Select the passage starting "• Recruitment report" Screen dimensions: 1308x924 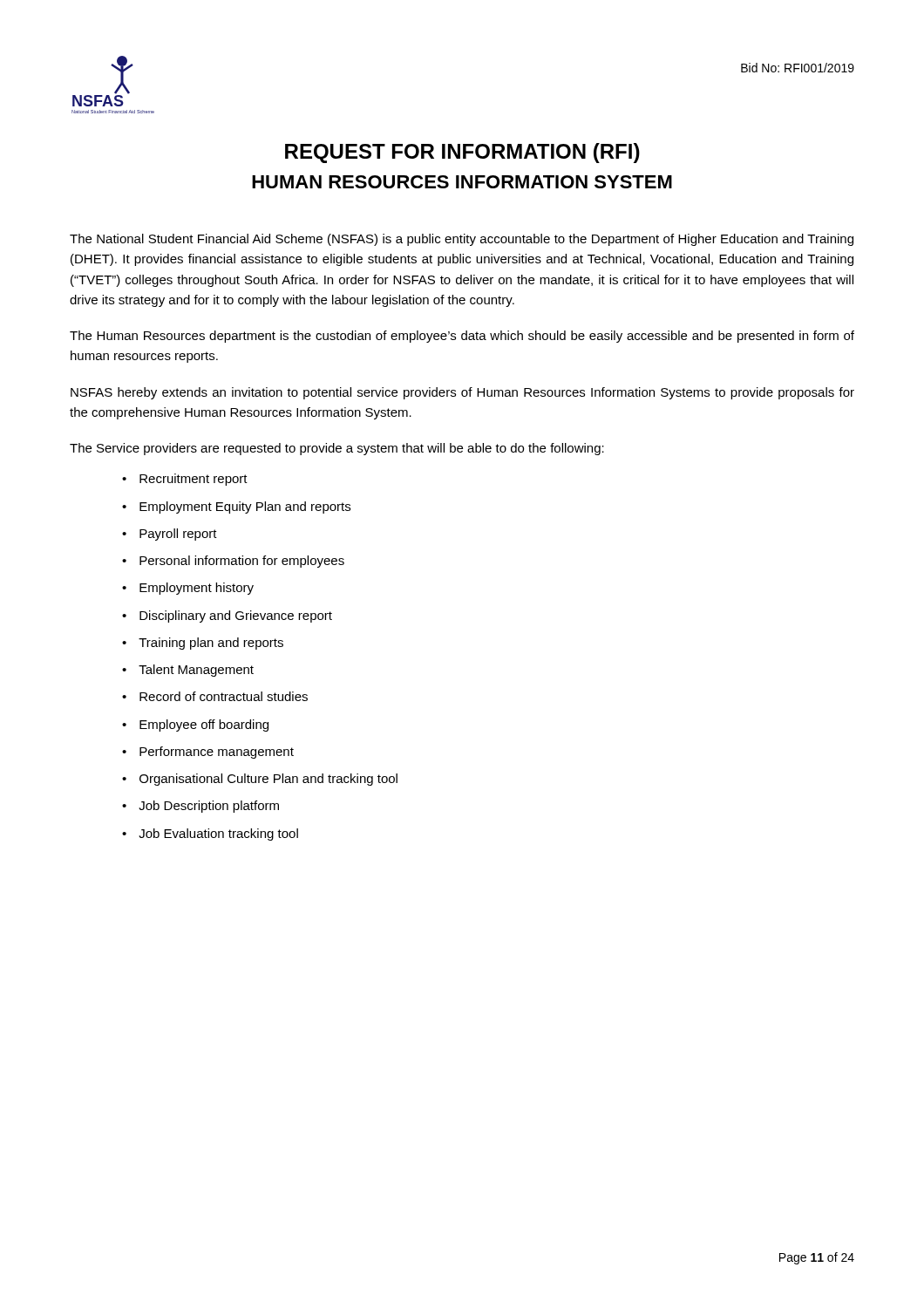(x=185, y=479)
